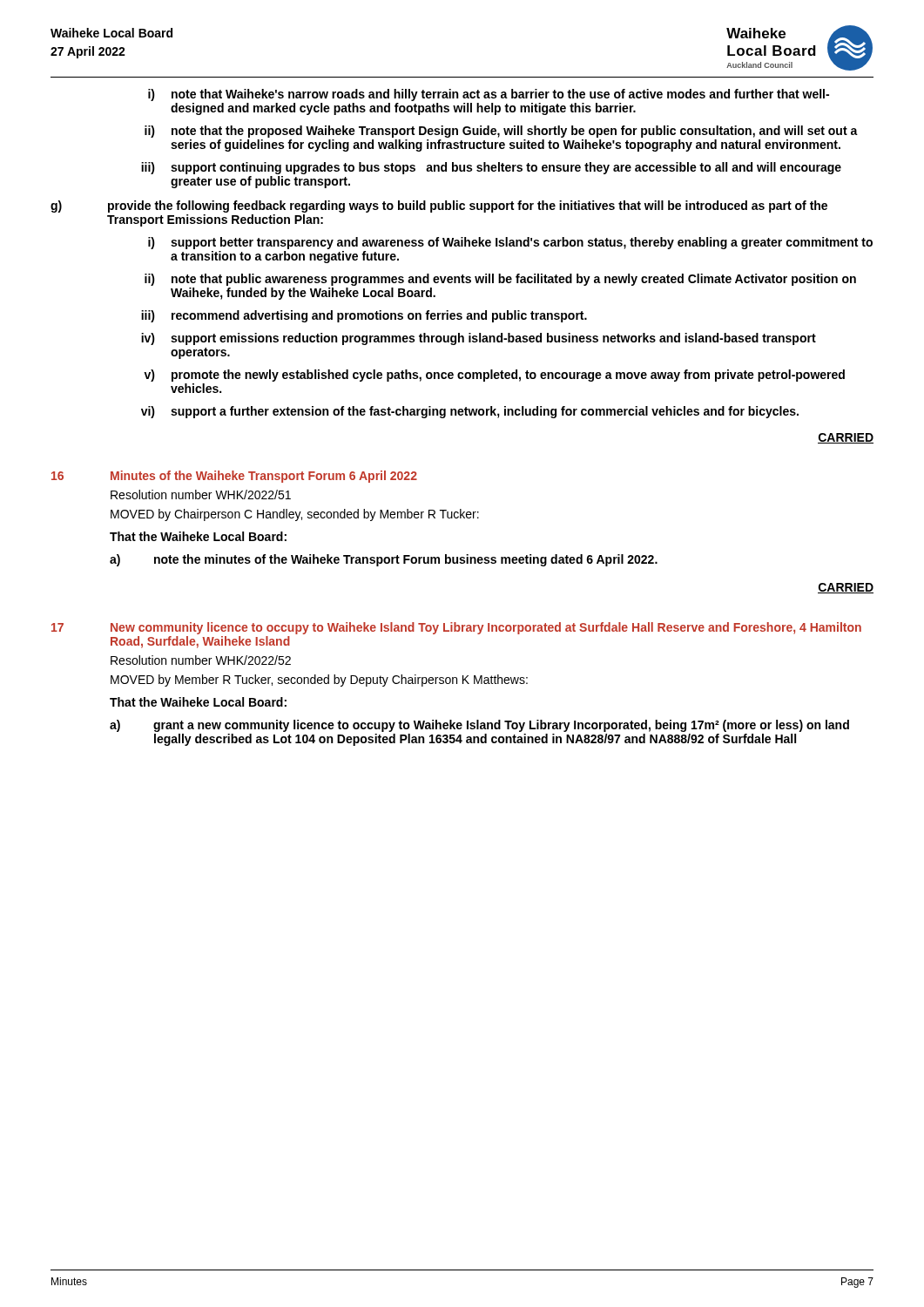Image resolution: width=924 pixels, height=1307 pixels.
Task: Click on the text that says "Resolution number WHK/2022/52"
Action: (201, 660)
